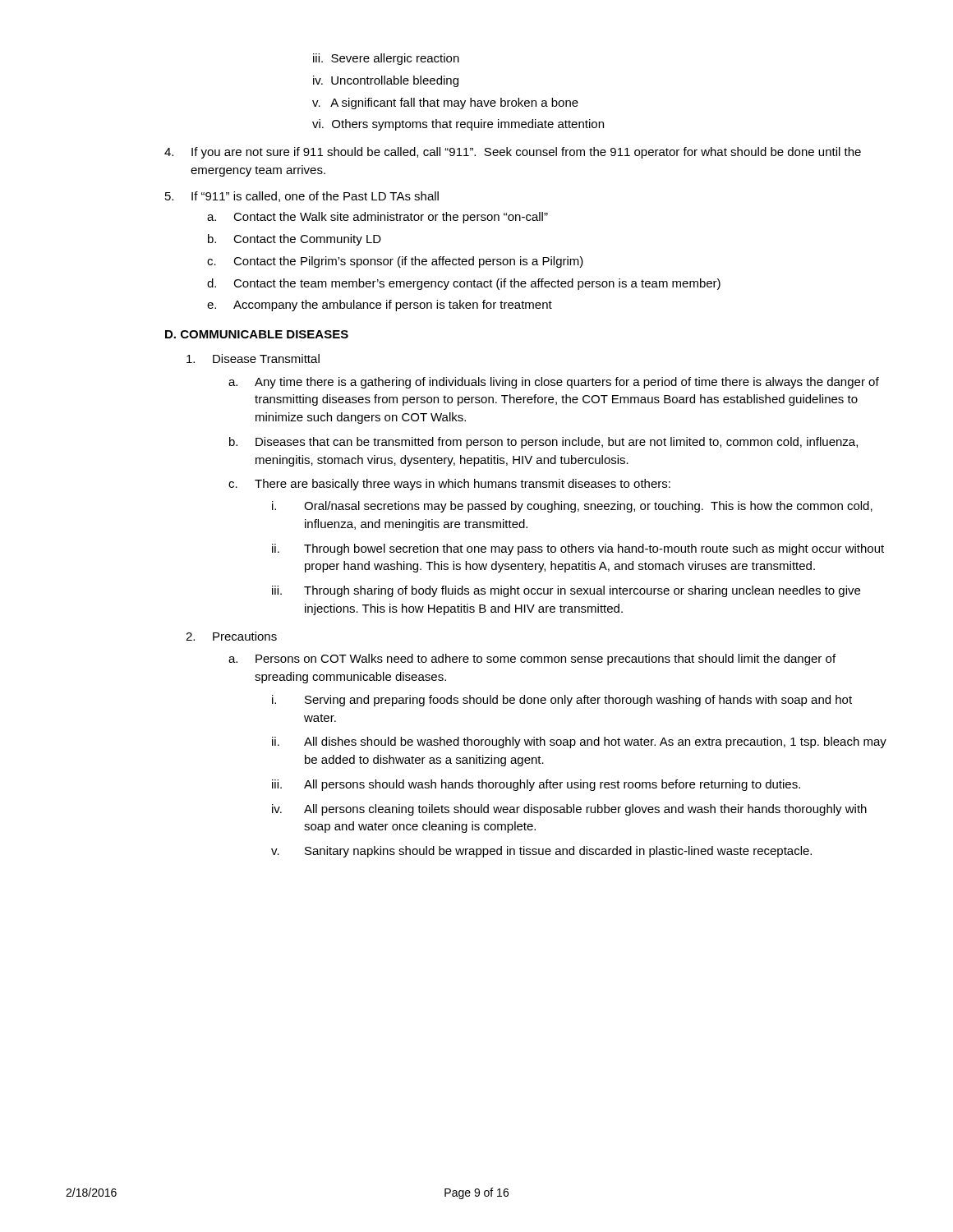The height and width of the screenshot is (1232, 953).
Task: Navigate to the text block starting "i. Serving and preparing"
Action: coord(579,708)
